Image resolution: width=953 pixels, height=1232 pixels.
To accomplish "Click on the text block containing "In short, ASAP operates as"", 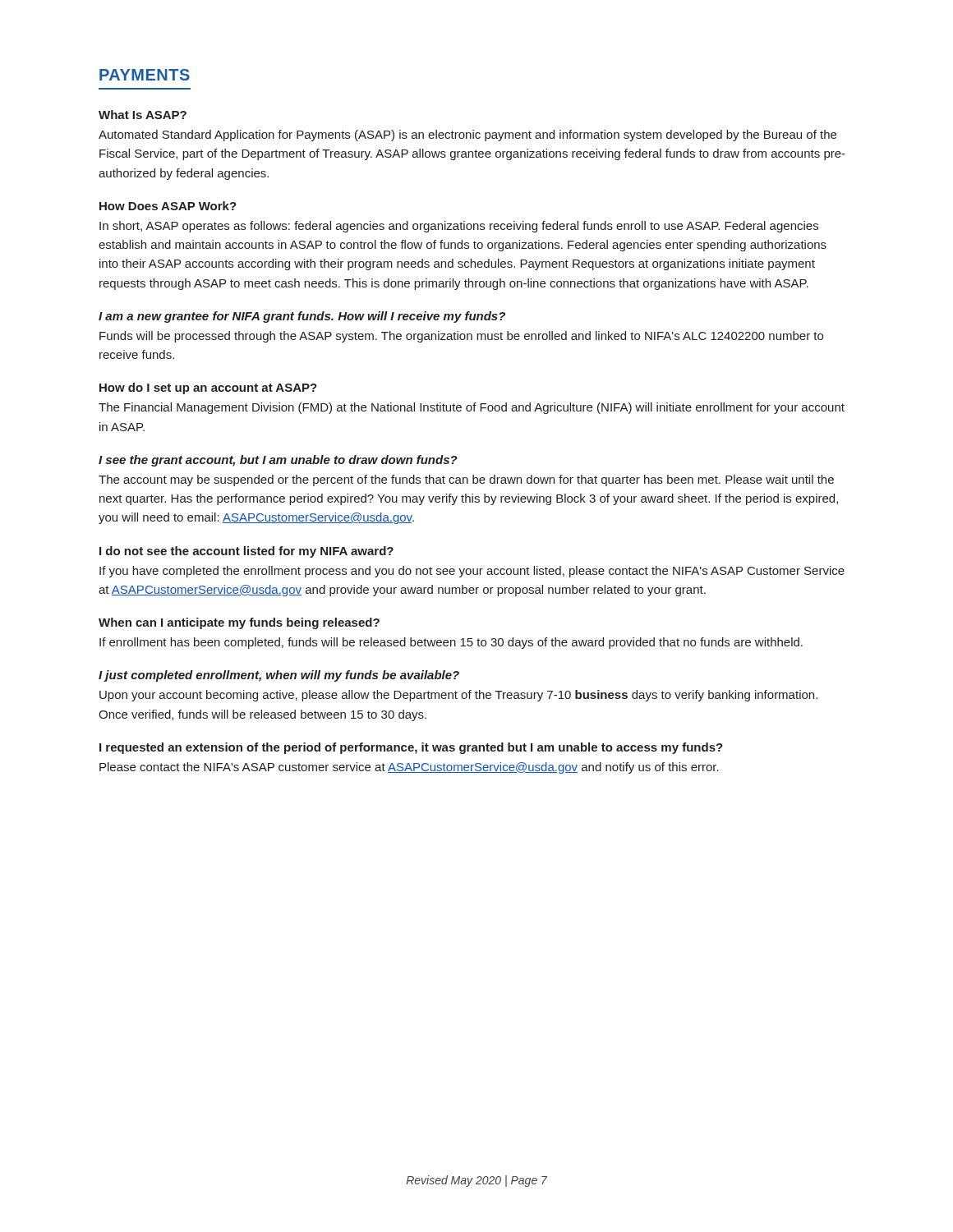I will tap(472, 254).
